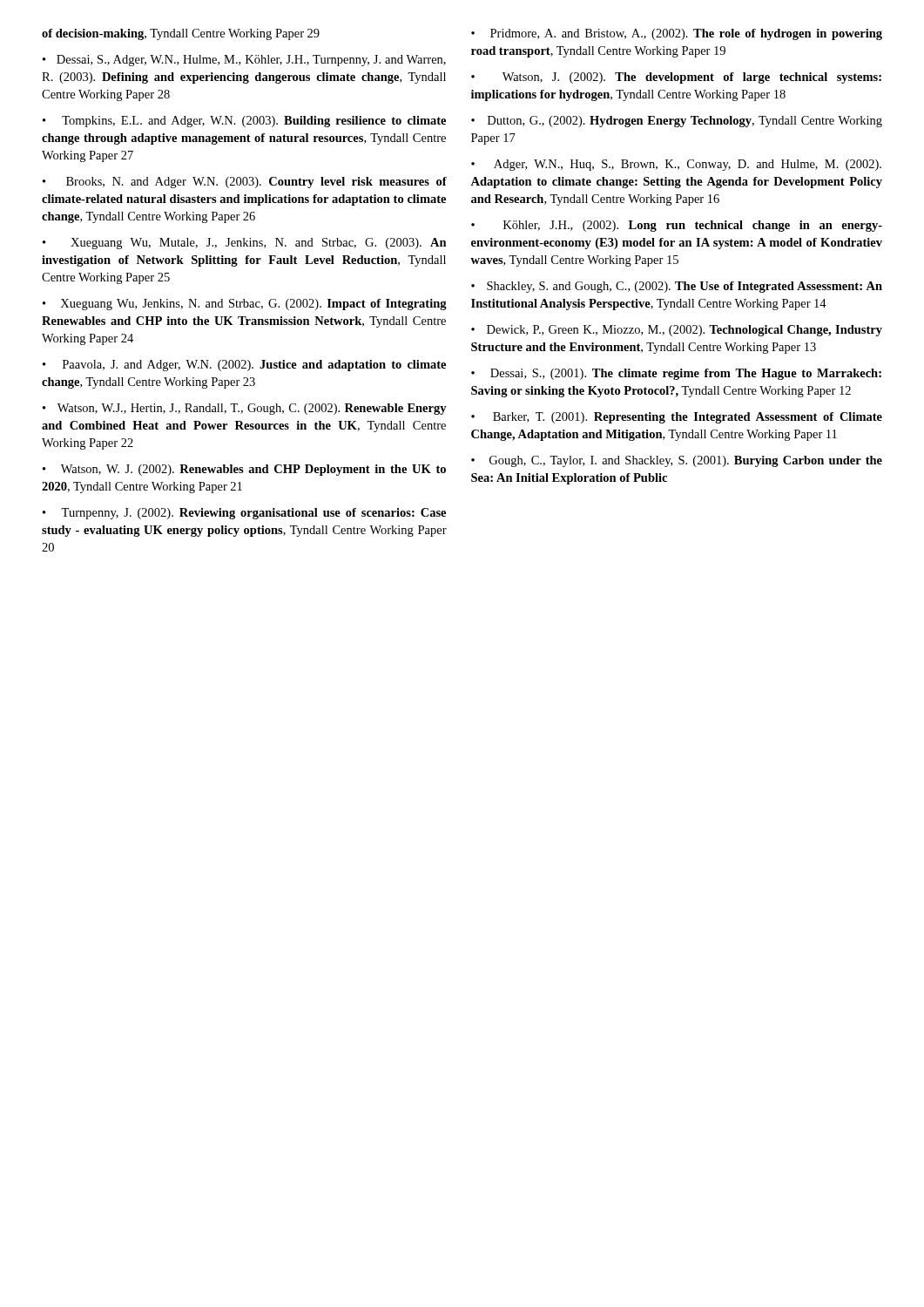Viewport: 924px width, 1307px height.
Task: Locate the list item that reads "• Shackley, S. and Gough, C.,"
Action: pyautogui.click(x=676, y=295)
